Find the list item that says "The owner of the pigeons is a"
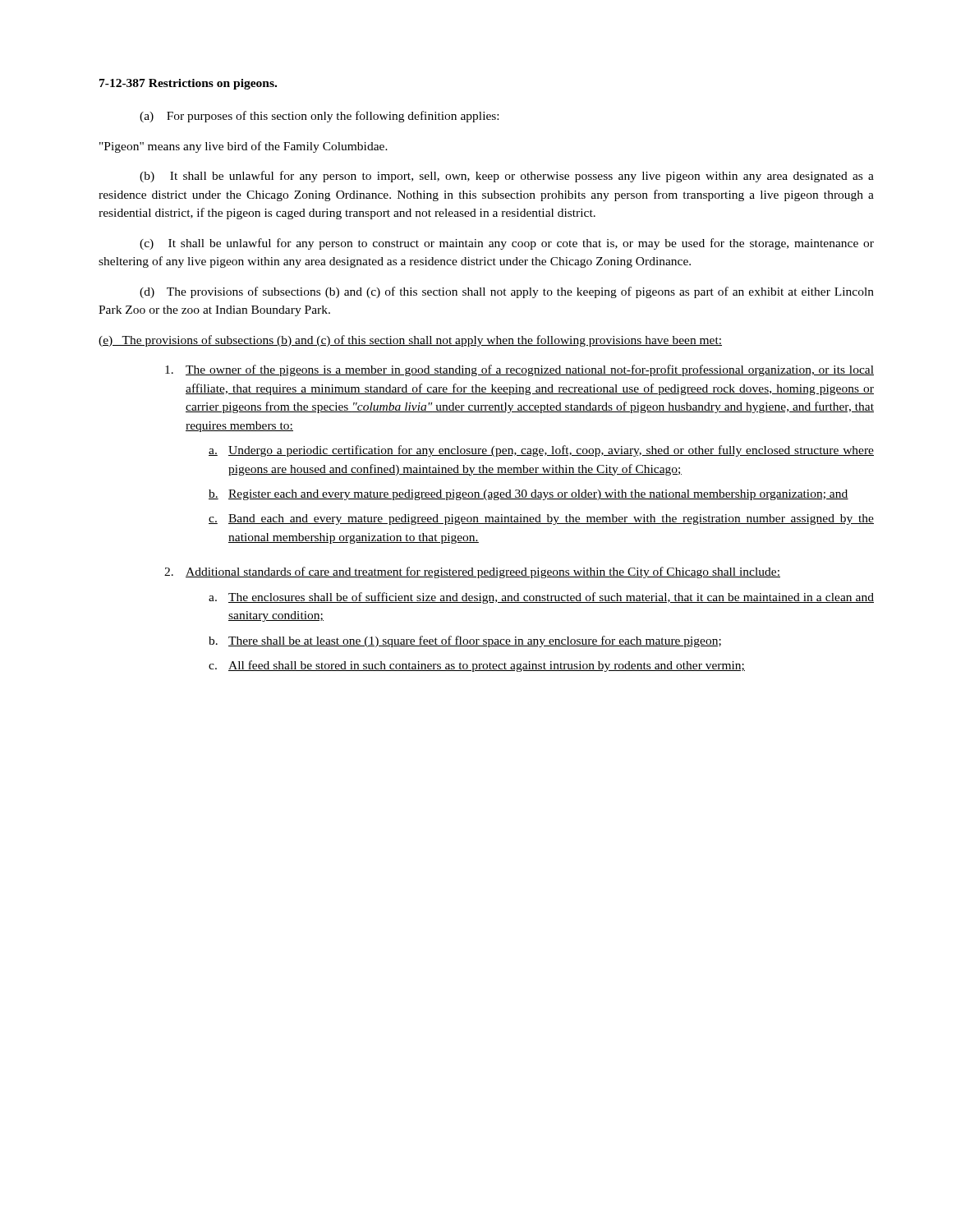The width and height of the screenshot is (956, 1232). pos(519,457)
